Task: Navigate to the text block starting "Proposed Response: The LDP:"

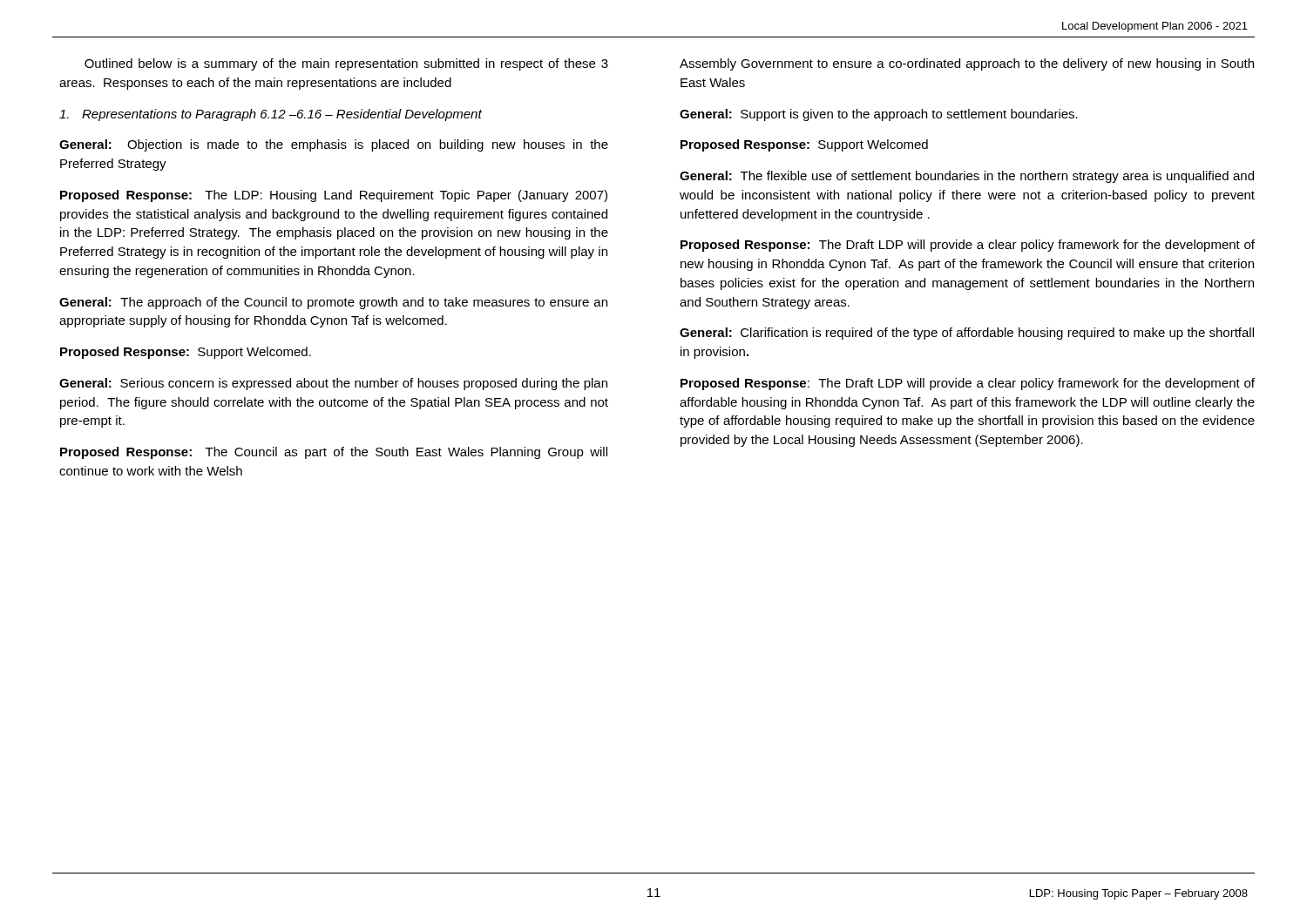Action: pyautogui.click(x=334, y=232)
